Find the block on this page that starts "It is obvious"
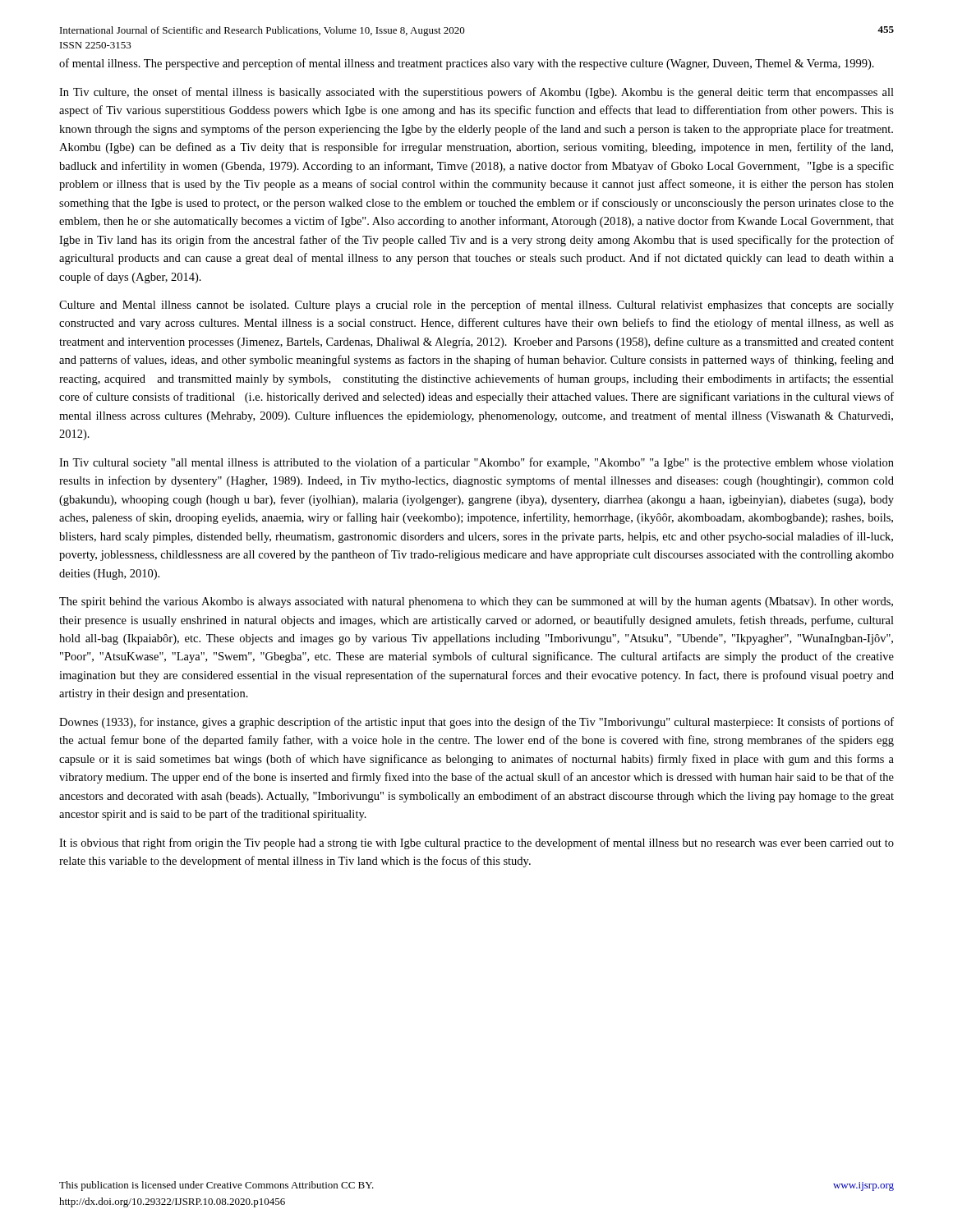Screen dimensions: 1232x953 click(x=476, y=852)
